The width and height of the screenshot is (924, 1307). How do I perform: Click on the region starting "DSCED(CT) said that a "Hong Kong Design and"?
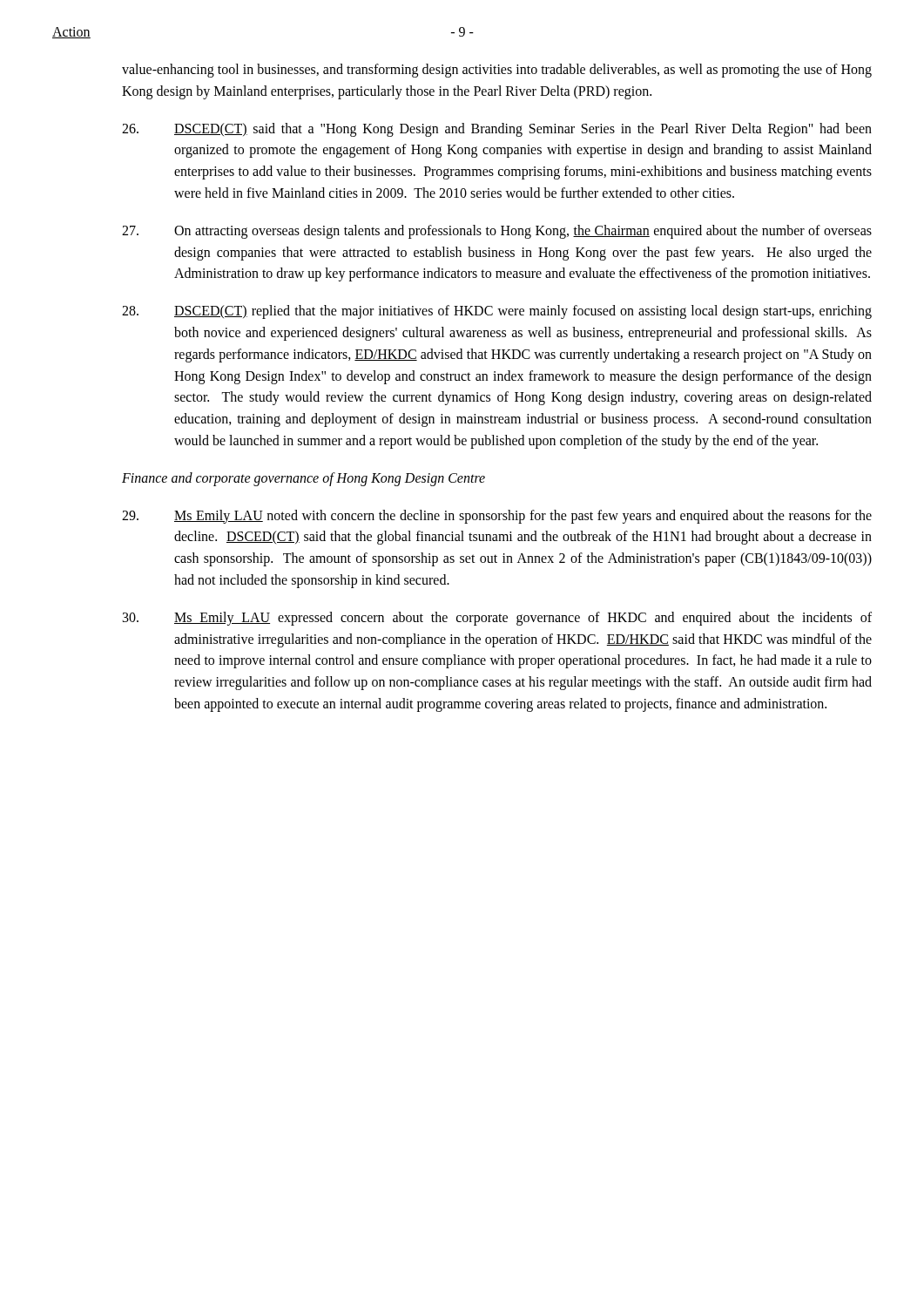click(x=497, y=161)
